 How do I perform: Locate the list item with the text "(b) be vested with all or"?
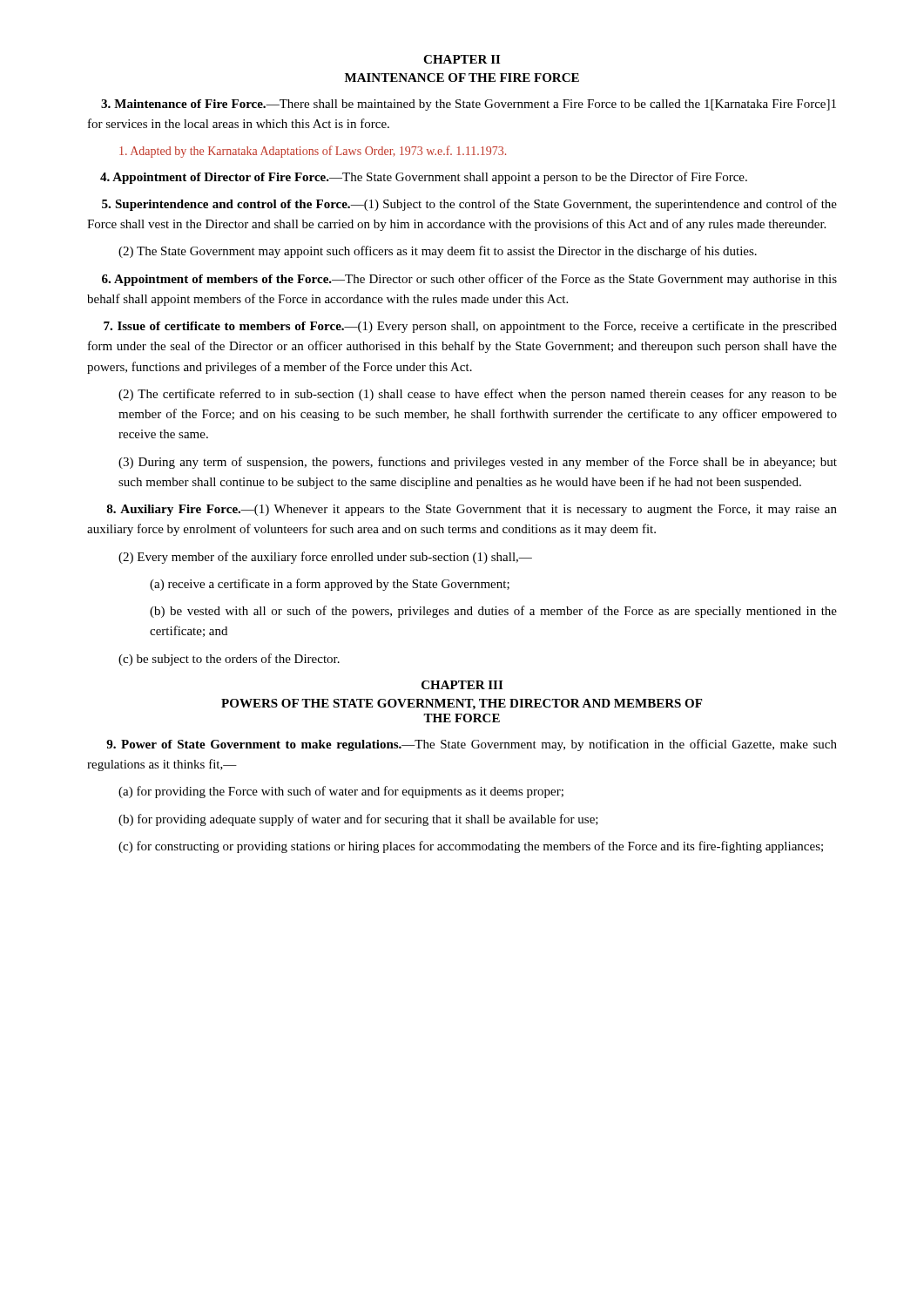point(493,621)
